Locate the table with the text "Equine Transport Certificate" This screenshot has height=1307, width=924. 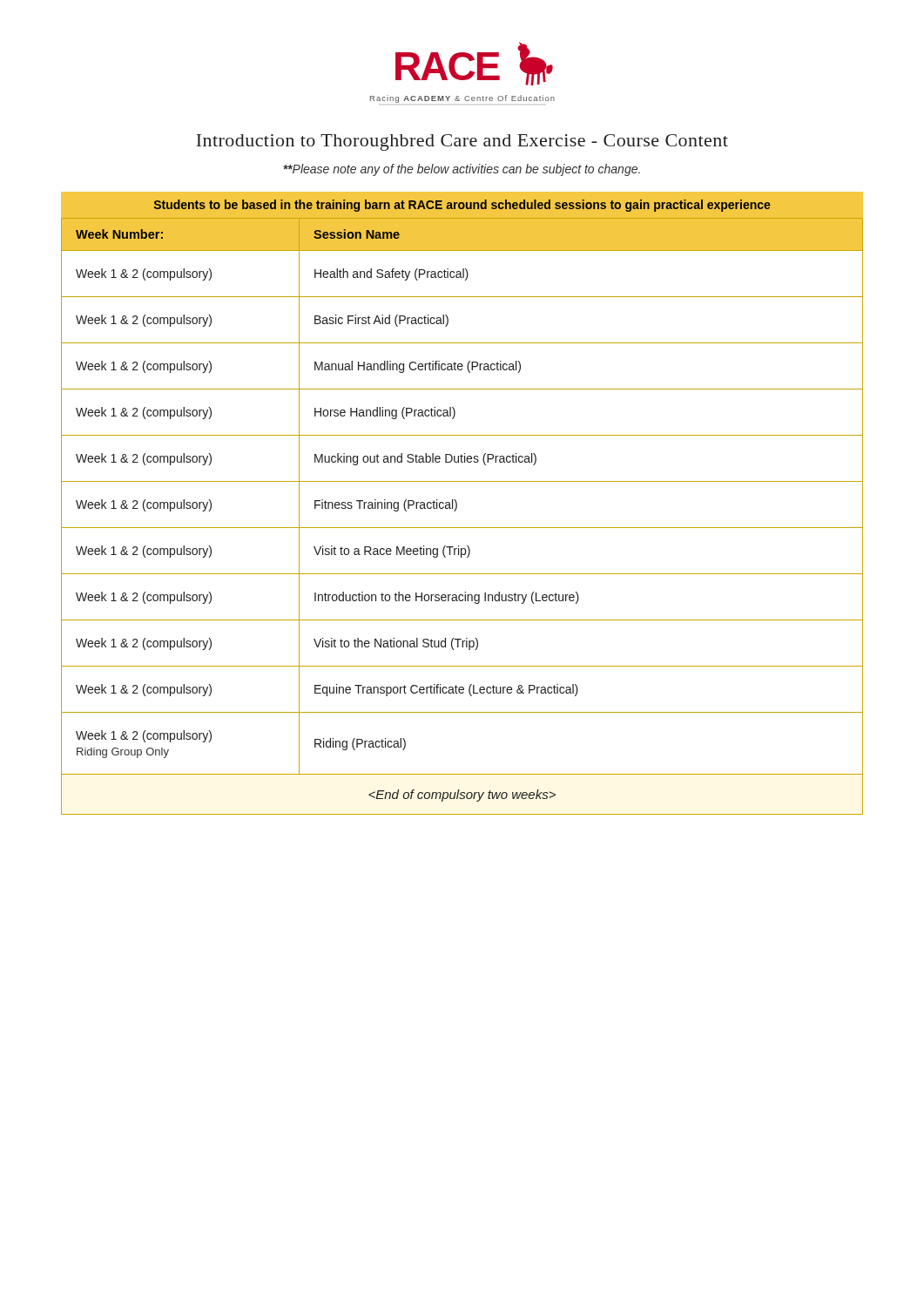[462, 516]
